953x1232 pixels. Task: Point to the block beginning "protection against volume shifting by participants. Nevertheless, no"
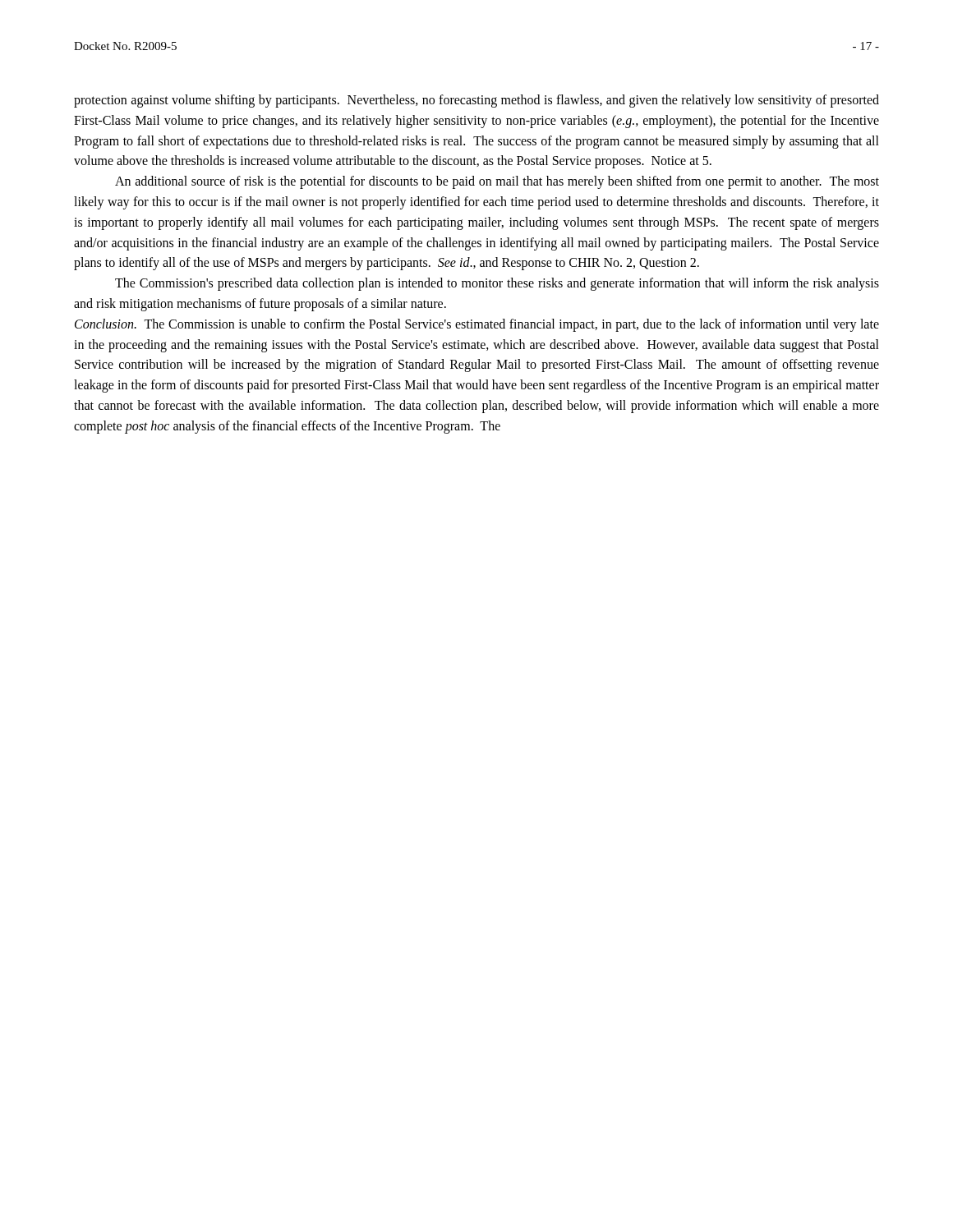click(476, 131)
